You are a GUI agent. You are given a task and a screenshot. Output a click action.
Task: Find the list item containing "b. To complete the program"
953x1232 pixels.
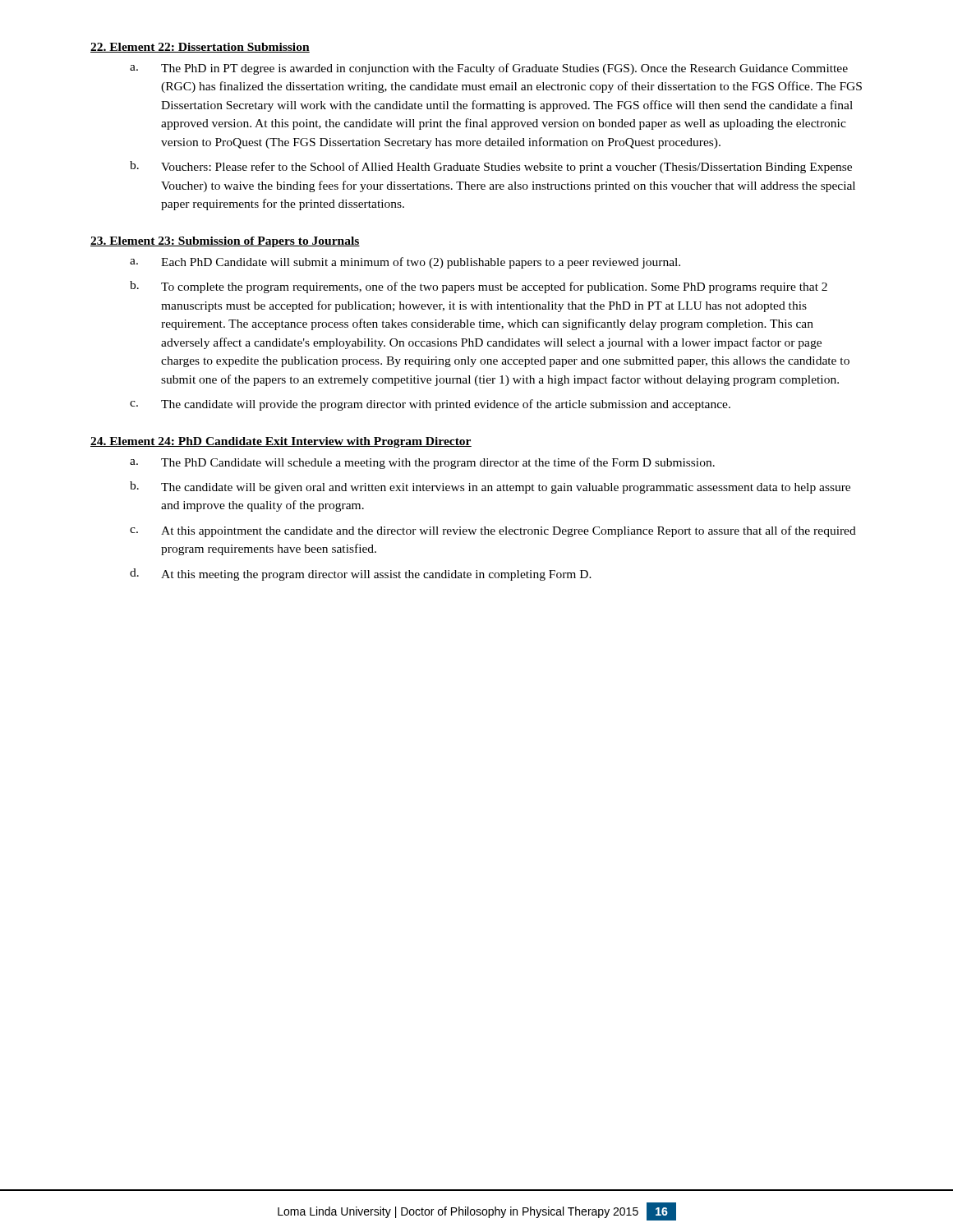[496, 333]
